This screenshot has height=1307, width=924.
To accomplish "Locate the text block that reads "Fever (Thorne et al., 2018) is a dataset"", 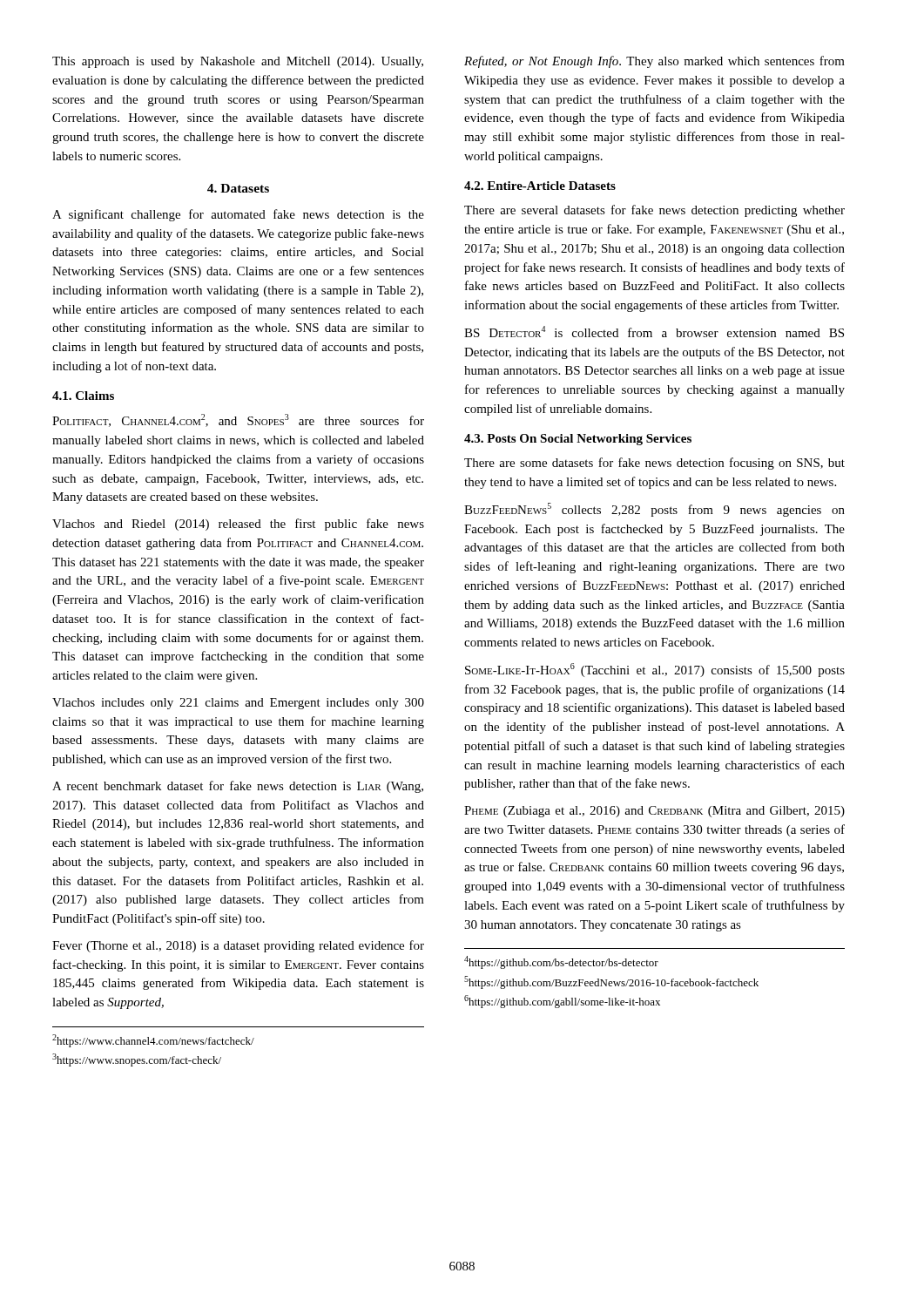I will pyautogui.click(x=238, y=974).
